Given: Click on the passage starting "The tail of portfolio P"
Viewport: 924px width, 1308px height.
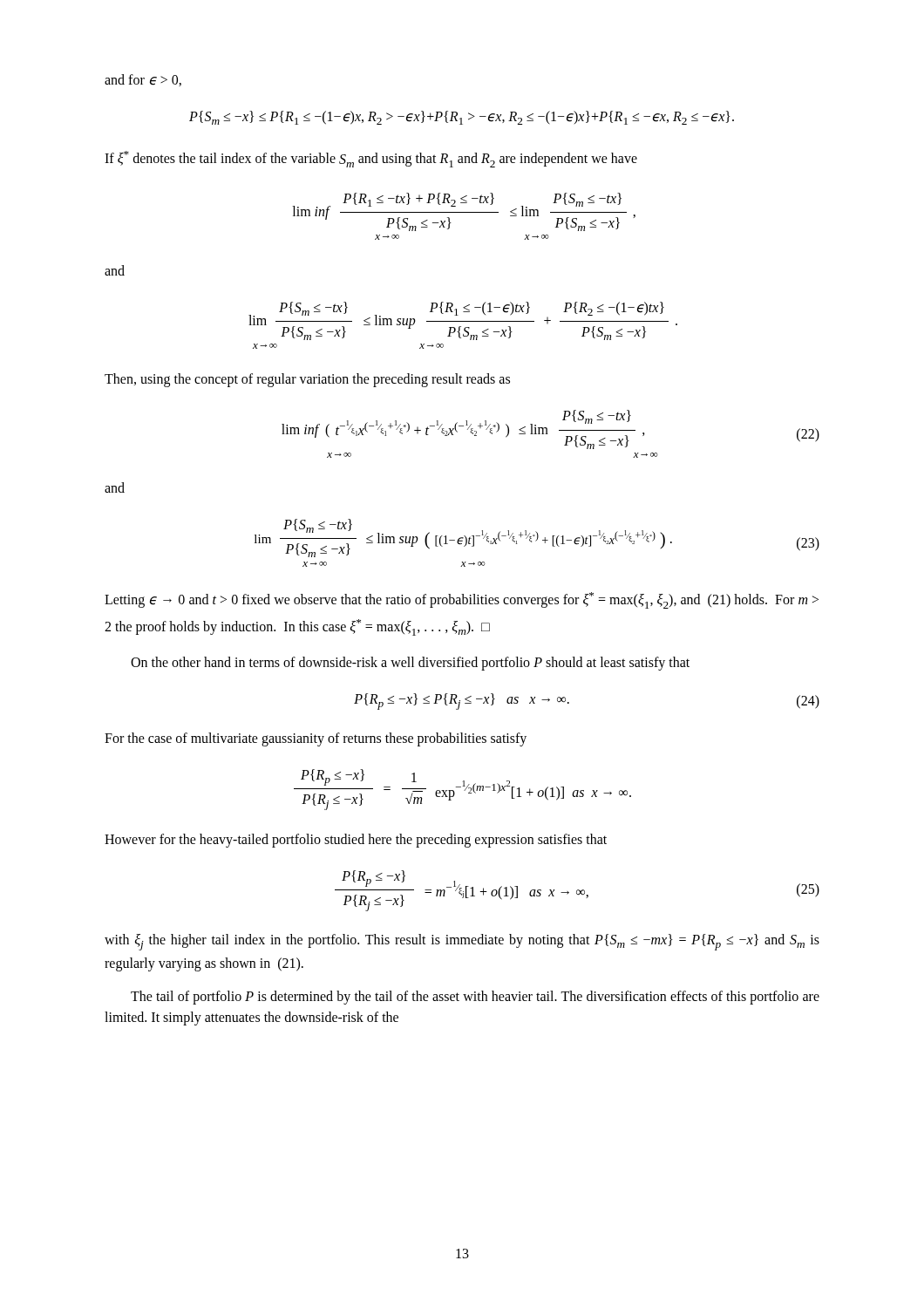Looking at the screenshot, I should point(462,1007).
